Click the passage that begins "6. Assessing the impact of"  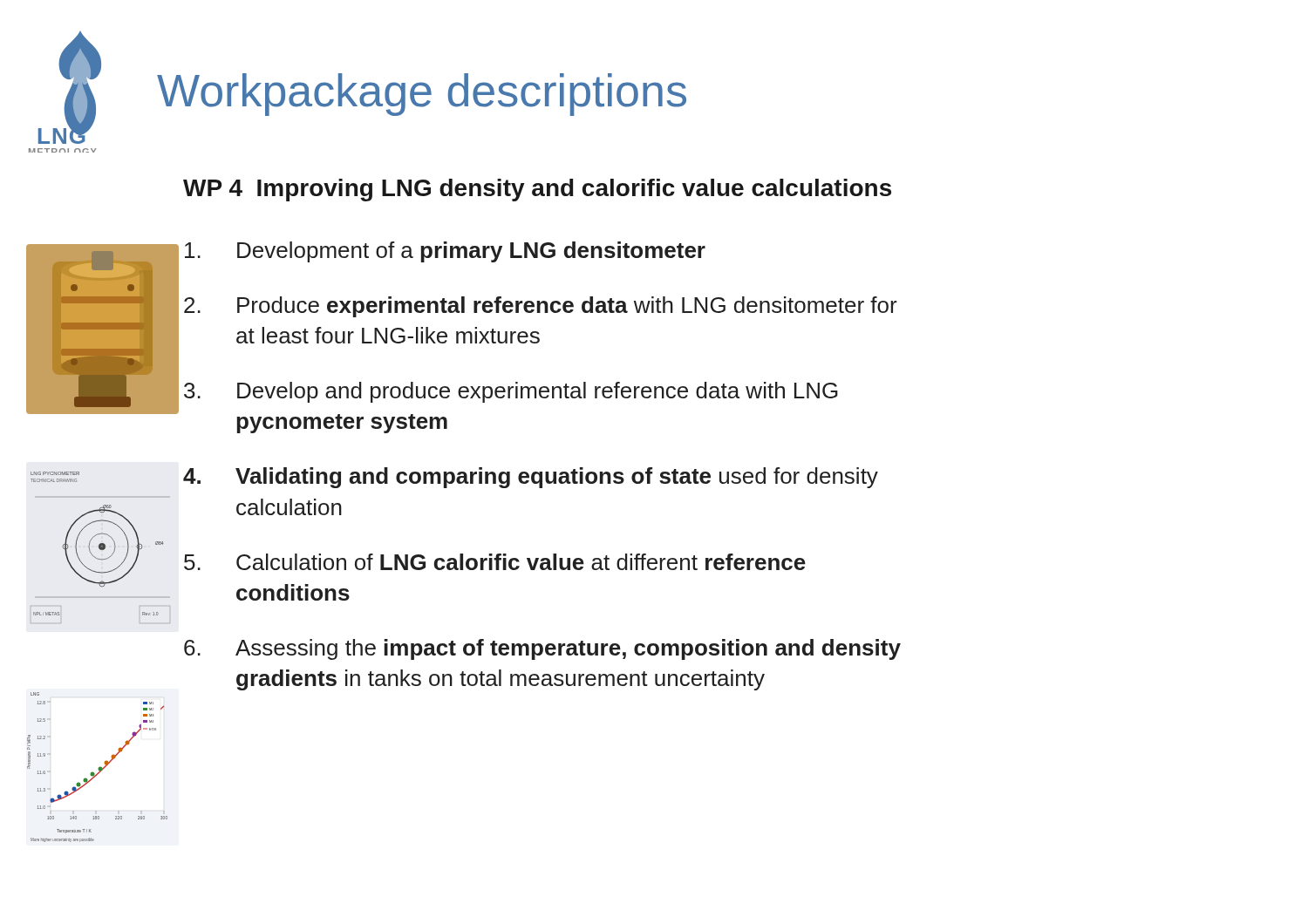click(x=542, y=663)
